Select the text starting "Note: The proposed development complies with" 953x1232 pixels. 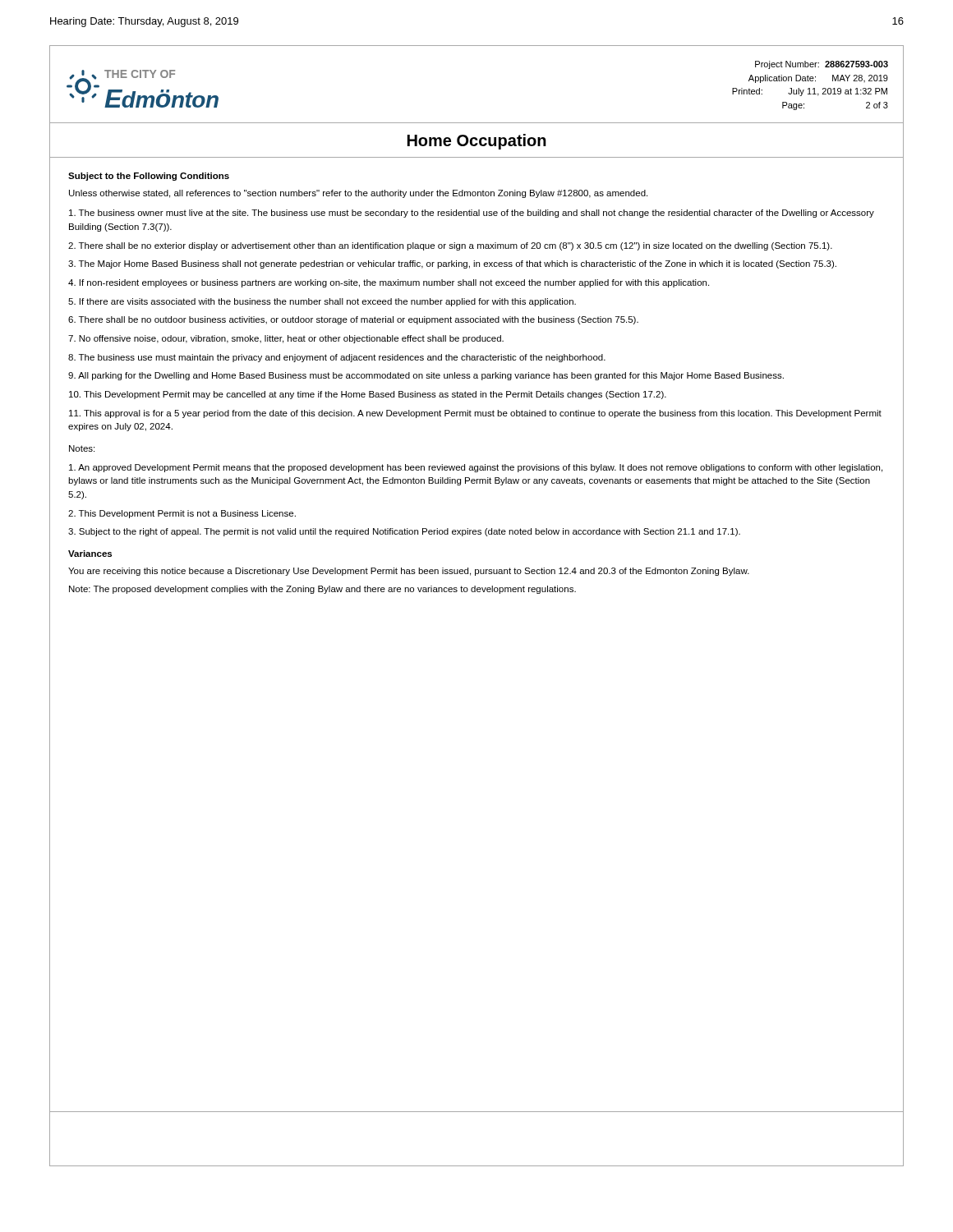click(322, 589)
